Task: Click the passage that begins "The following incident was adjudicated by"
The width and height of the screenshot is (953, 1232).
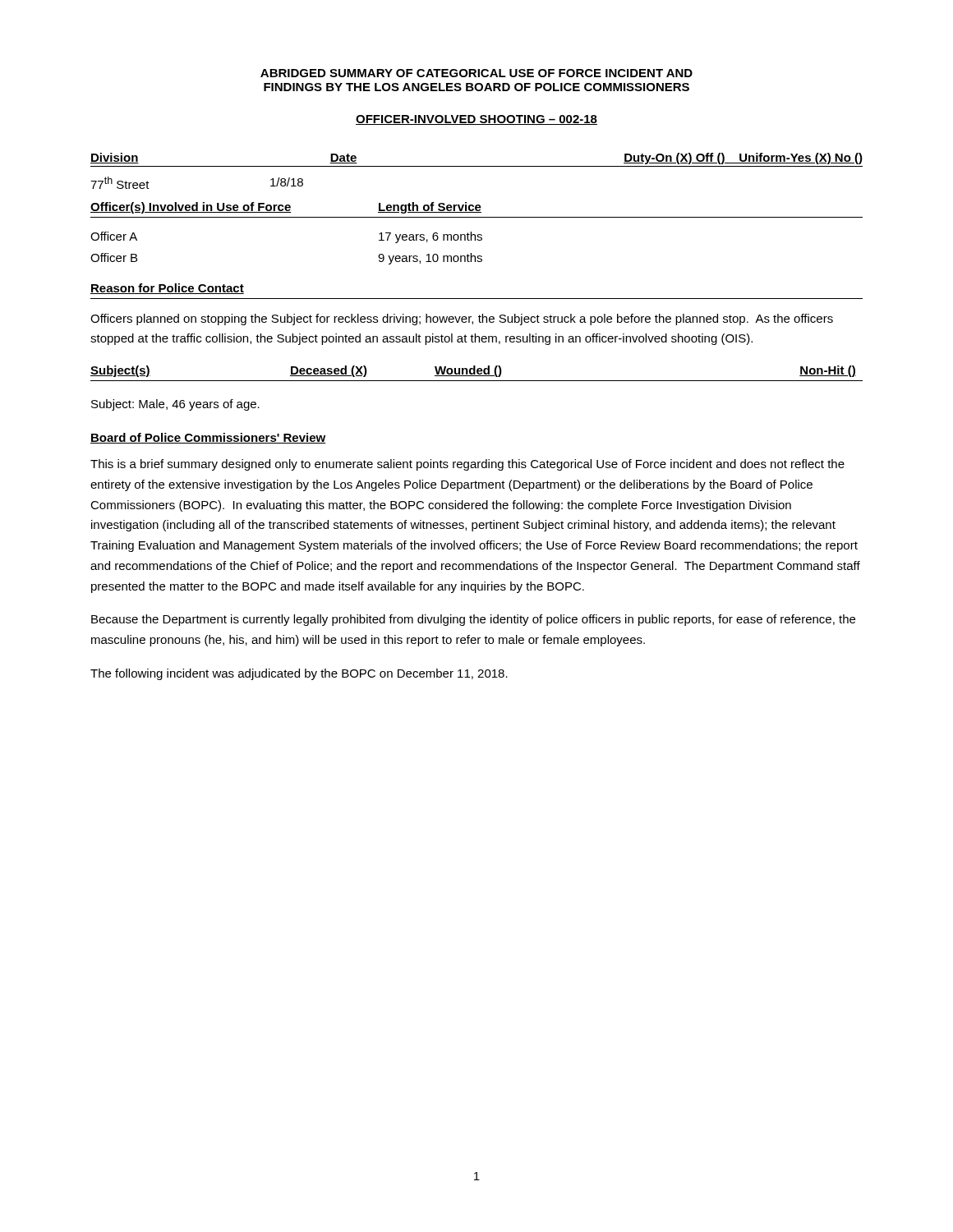Action: point(299,673)
